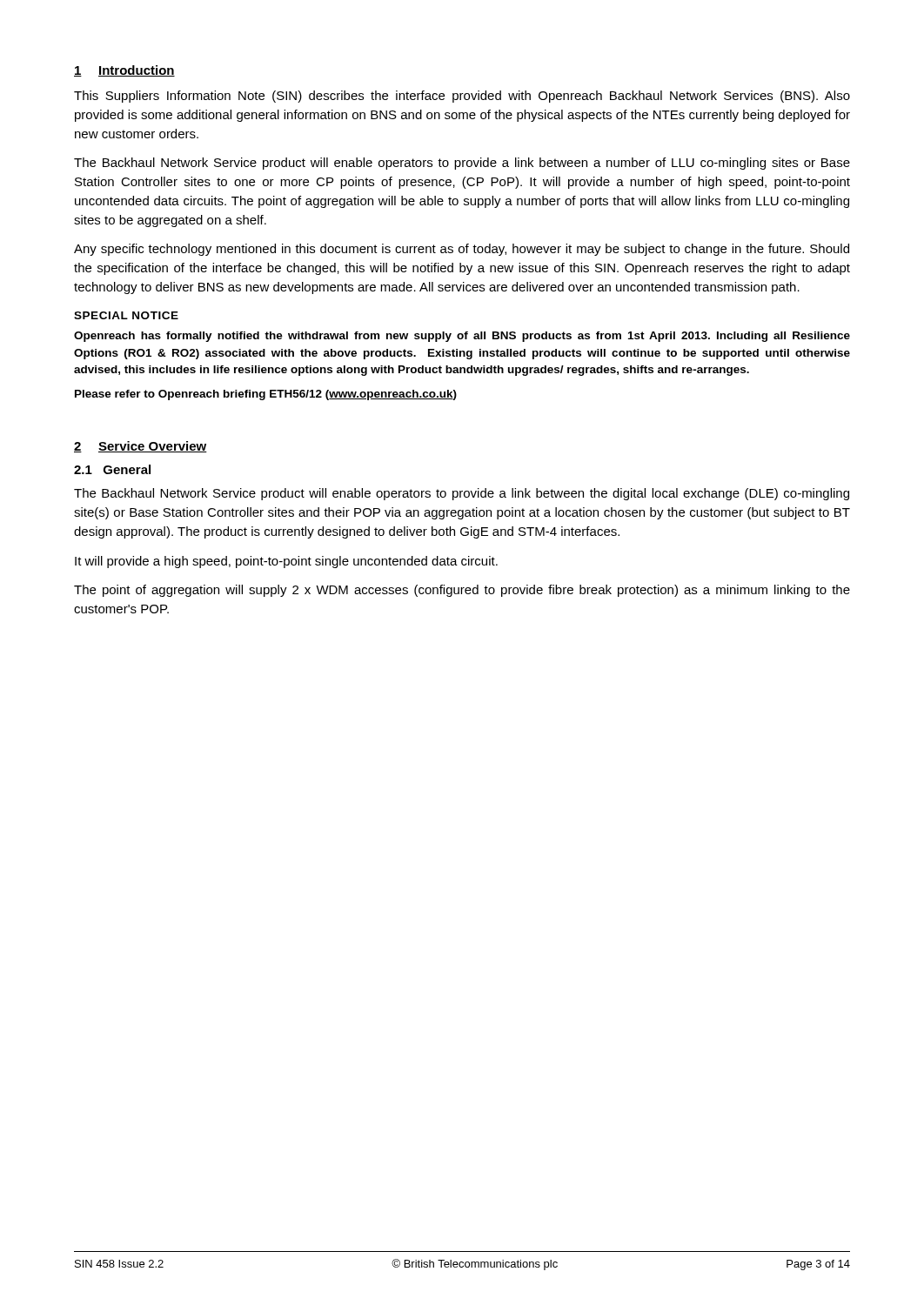Navigate to the element starting "1 Introduction"
Viewport: 924px width, 1305px height.
(124, 70)
